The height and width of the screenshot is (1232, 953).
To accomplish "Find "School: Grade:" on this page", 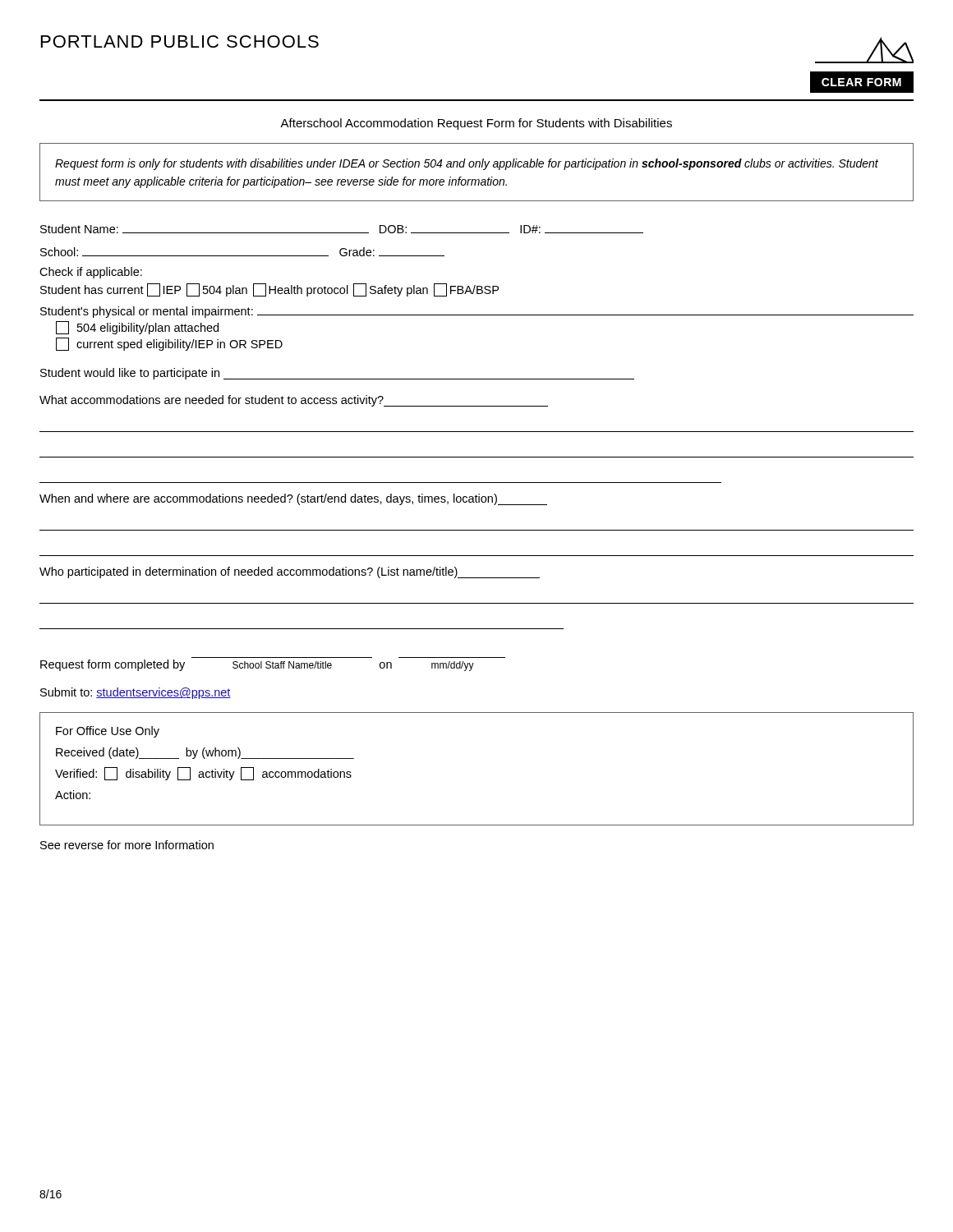I will [x=242, y=251].
